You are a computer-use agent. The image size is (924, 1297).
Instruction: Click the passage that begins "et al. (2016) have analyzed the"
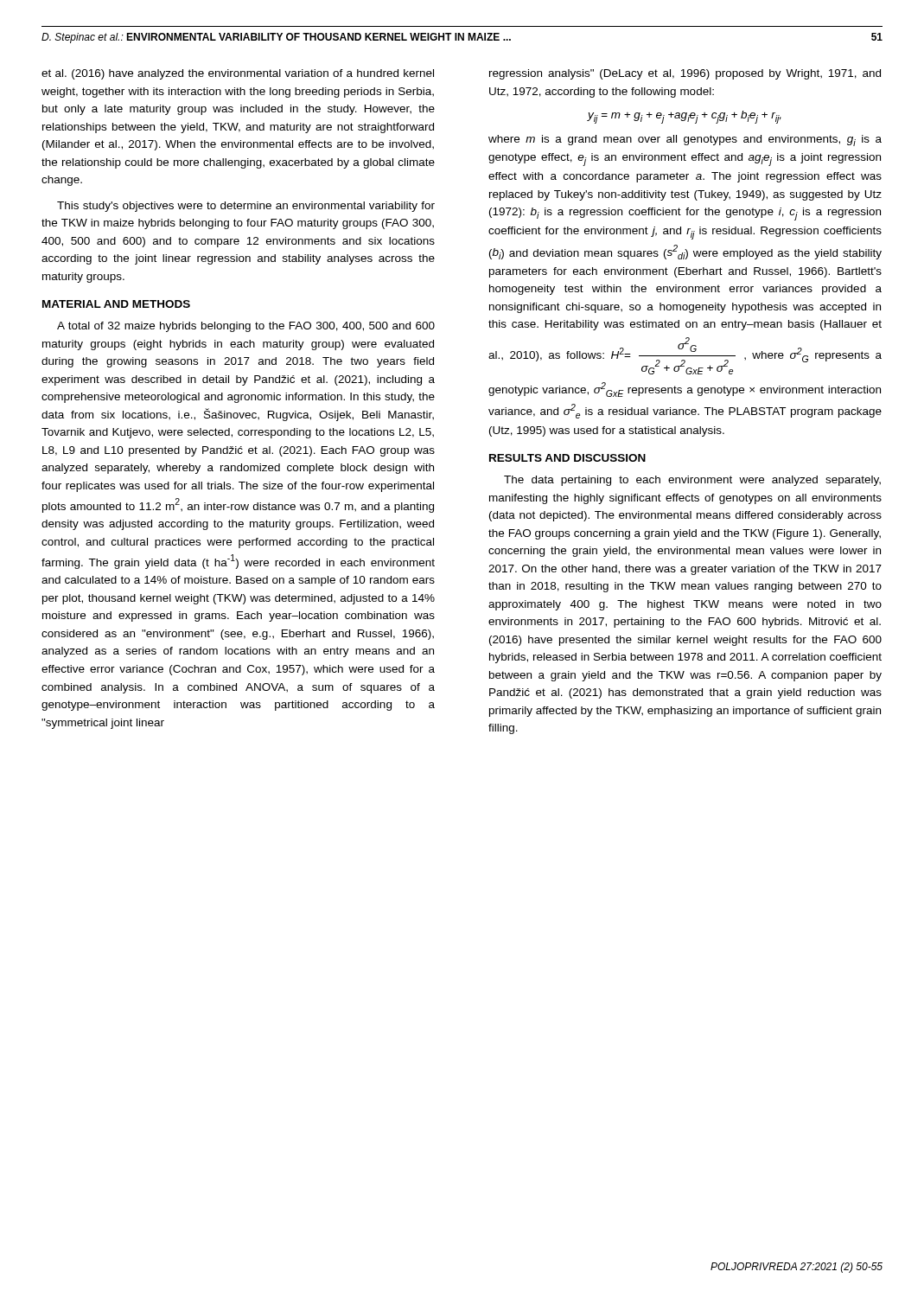(238, 127)
